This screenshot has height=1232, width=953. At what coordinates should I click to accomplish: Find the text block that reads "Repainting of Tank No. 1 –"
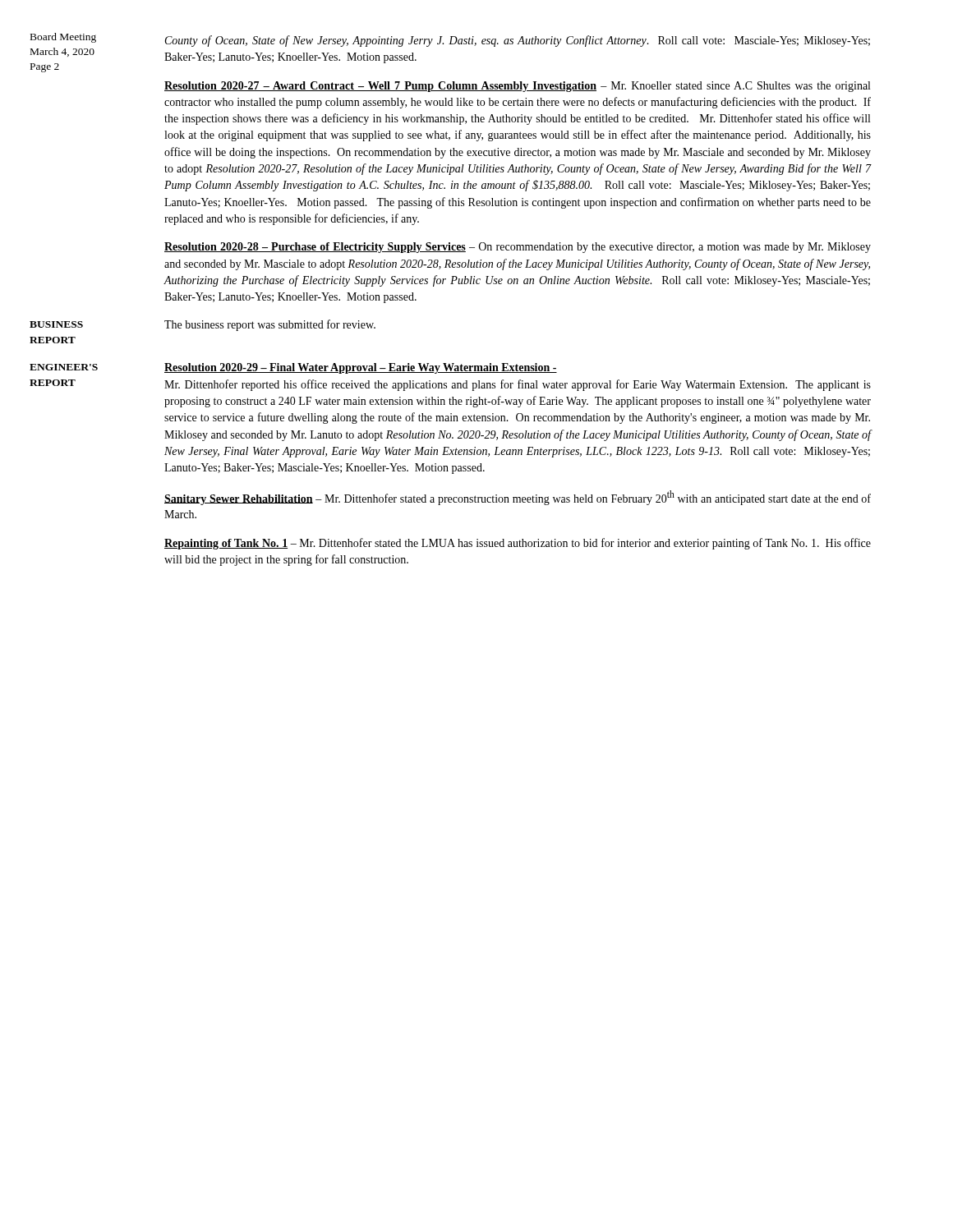tap(518, 552)
